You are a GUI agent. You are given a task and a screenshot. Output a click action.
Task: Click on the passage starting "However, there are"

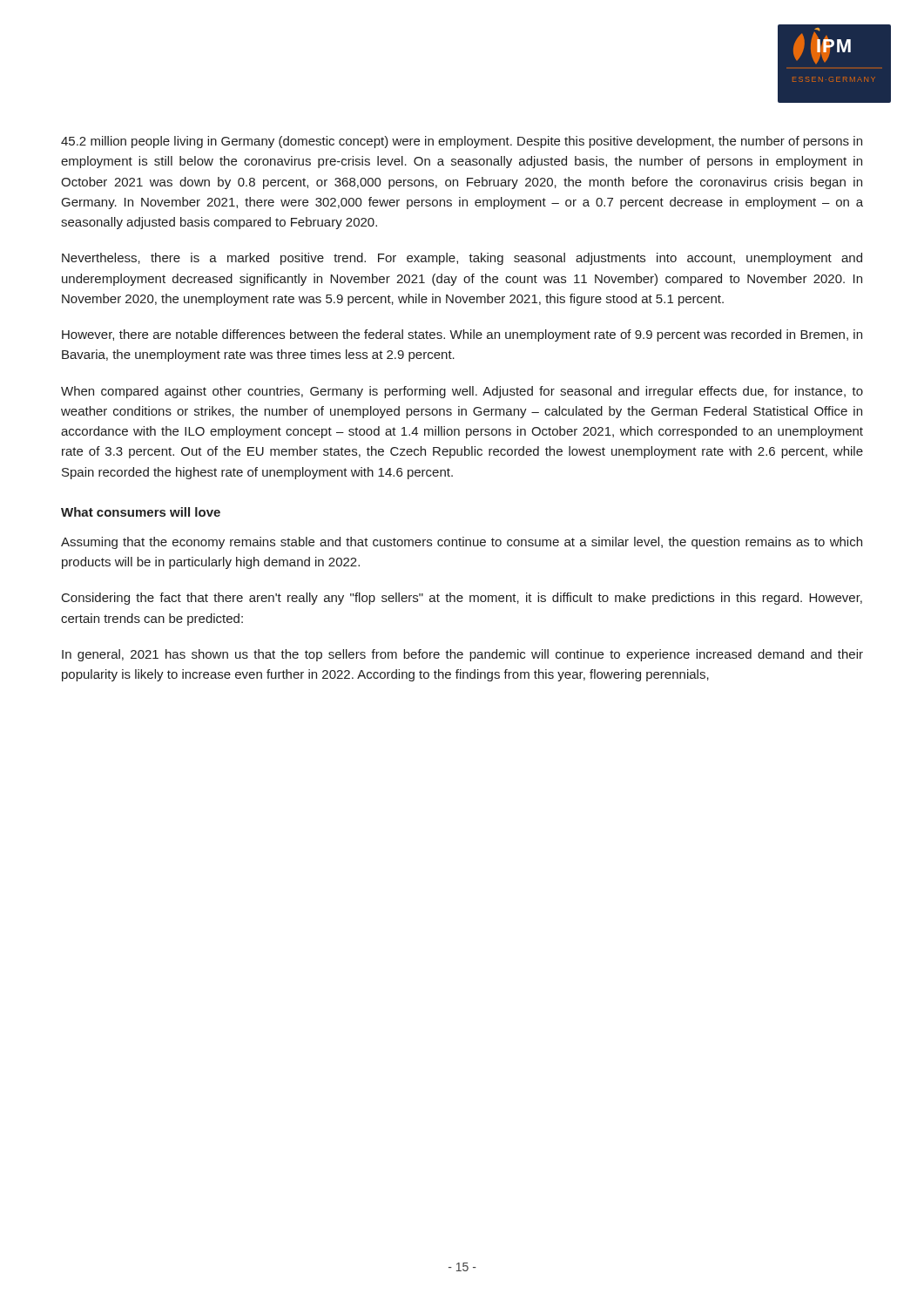(462, 344)
